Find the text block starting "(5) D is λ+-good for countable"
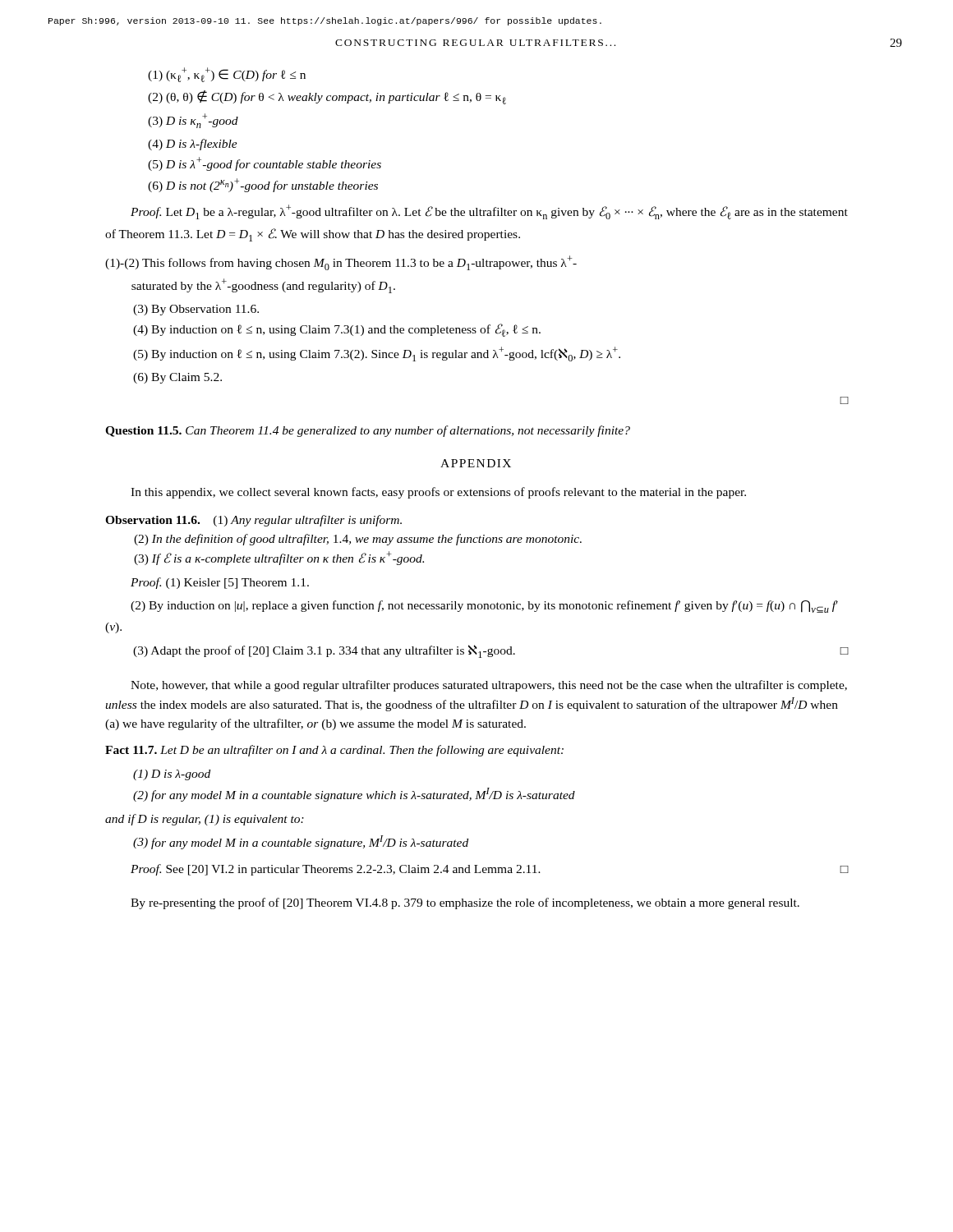953x1232 pixels. click(265, 163)
